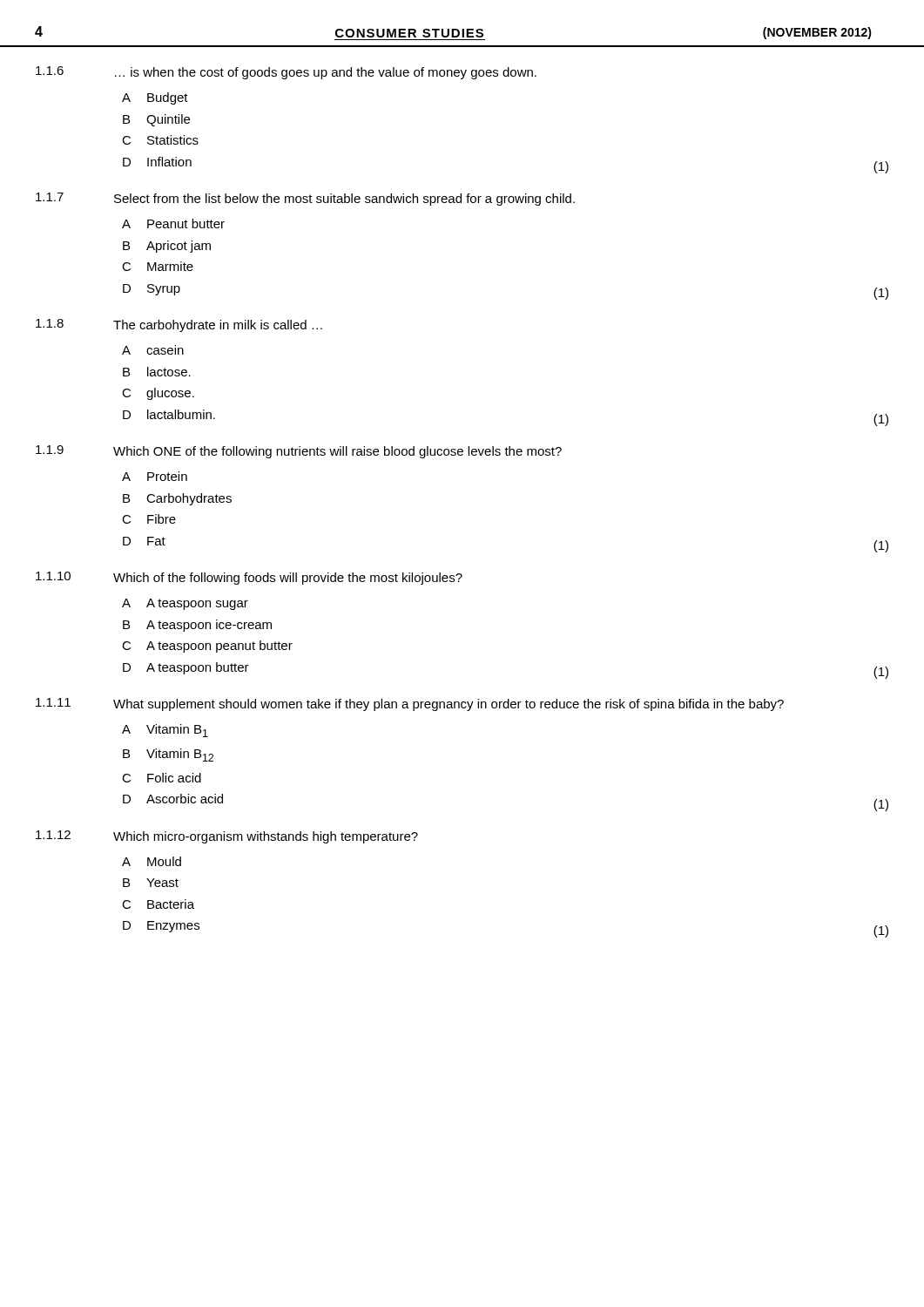Find the list item containing "1.10 Which of the following foods"

point(249,578)
